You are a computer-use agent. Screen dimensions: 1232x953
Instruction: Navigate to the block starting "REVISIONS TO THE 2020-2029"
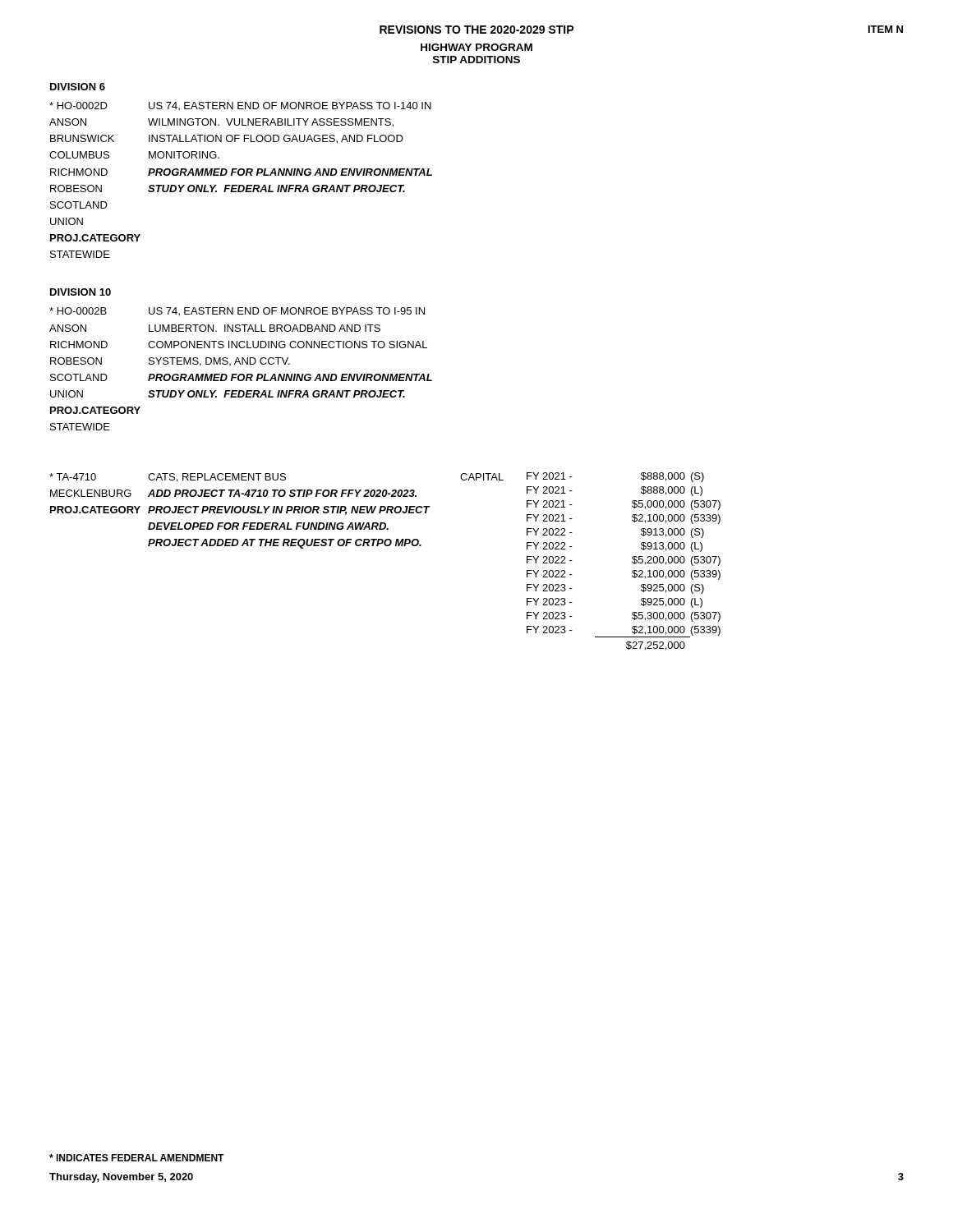coord(476,30)
